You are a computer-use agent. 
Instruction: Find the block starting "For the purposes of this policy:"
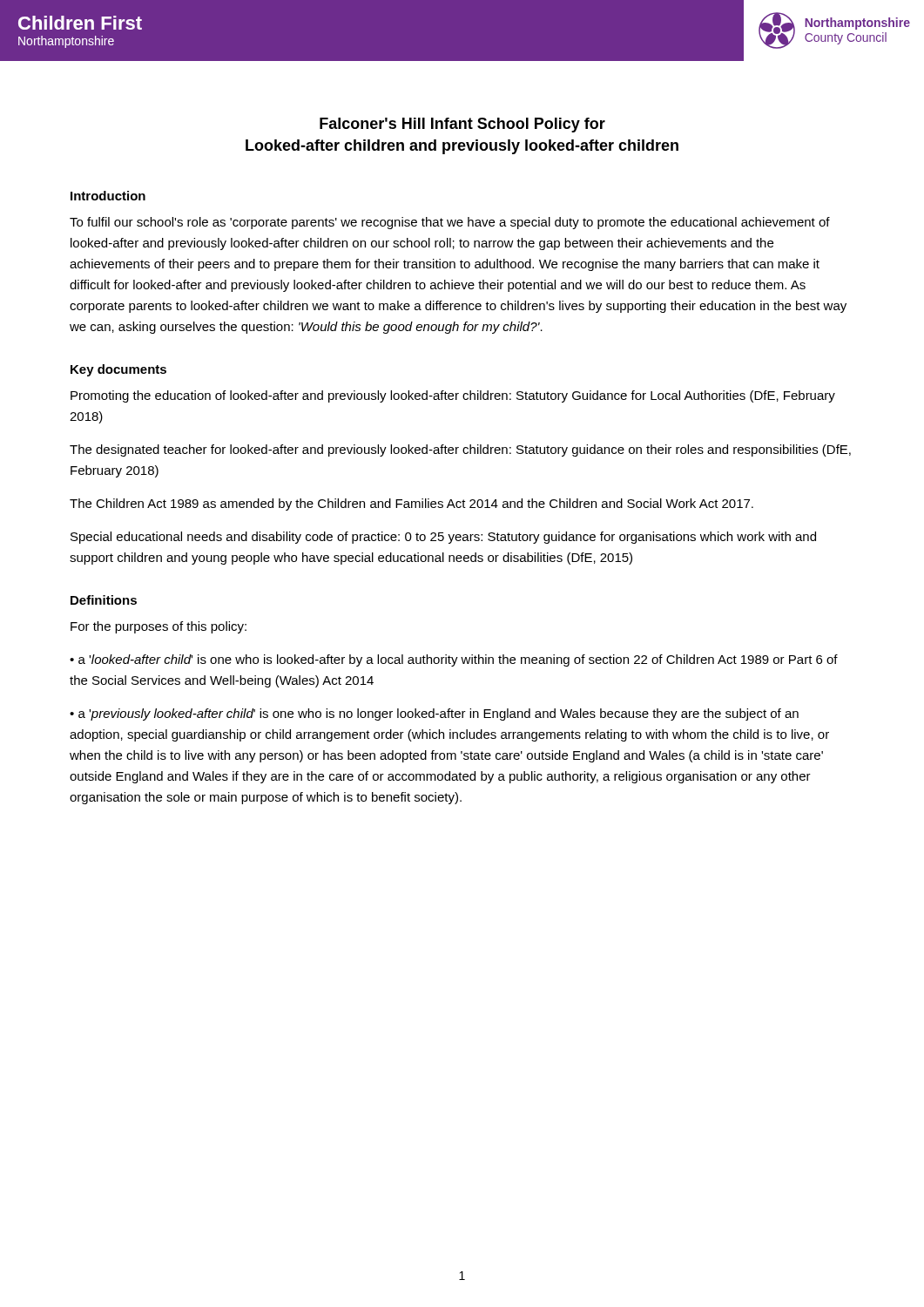pyautogui.click(x=159, y=626)
